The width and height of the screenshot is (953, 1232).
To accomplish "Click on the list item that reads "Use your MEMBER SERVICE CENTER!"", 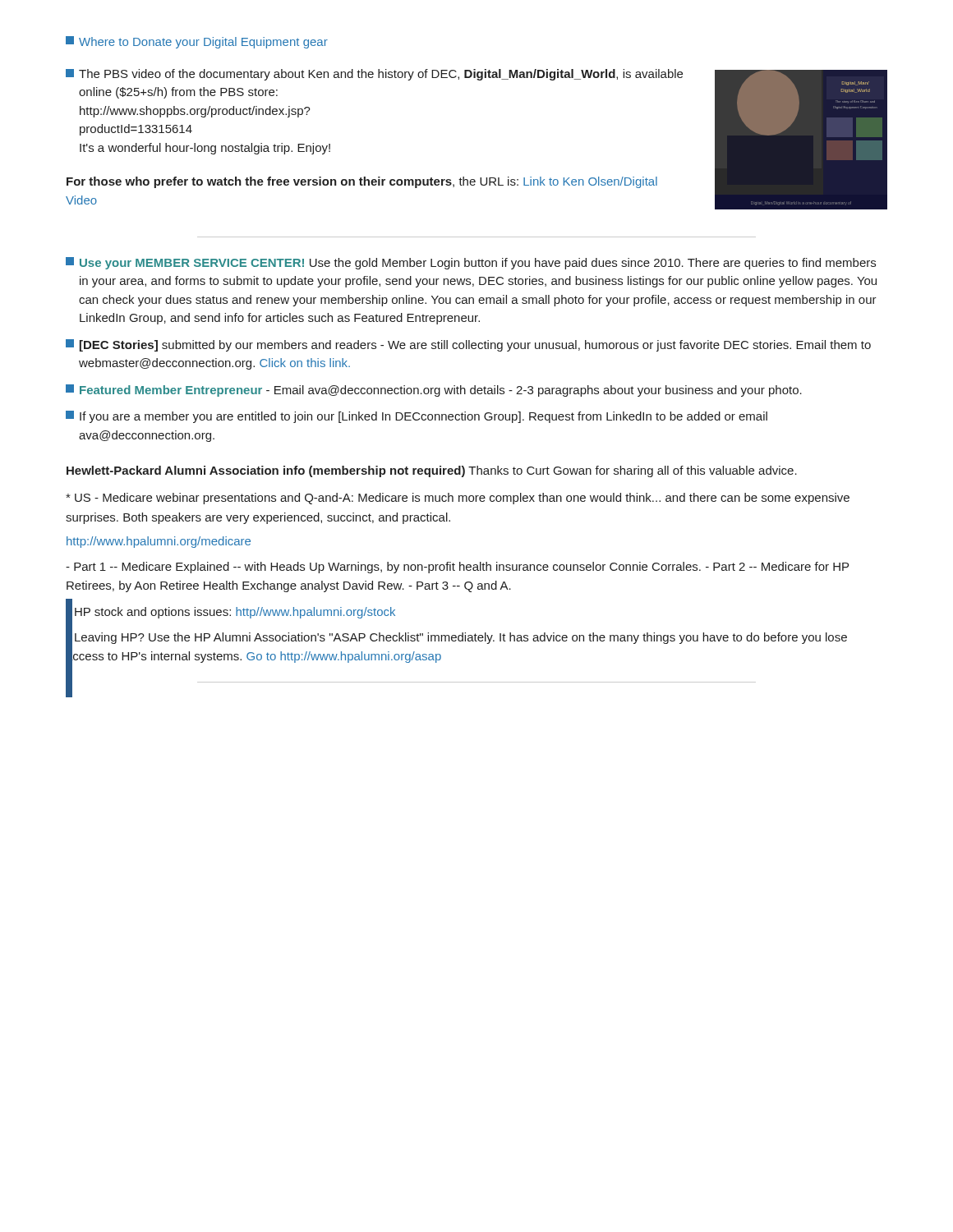I will (476, 290).
